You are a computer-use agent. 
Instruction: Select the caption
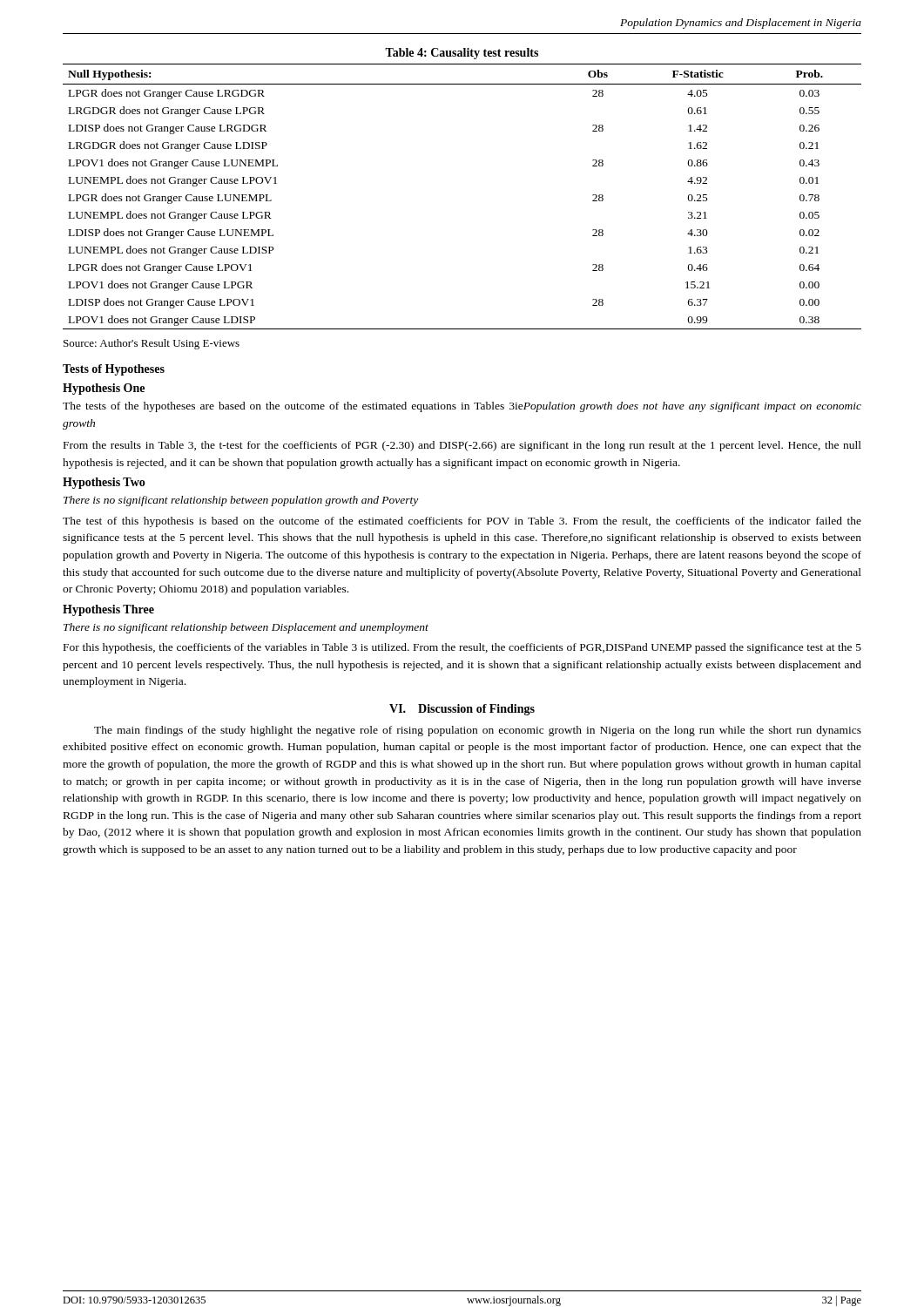[151, 343]
